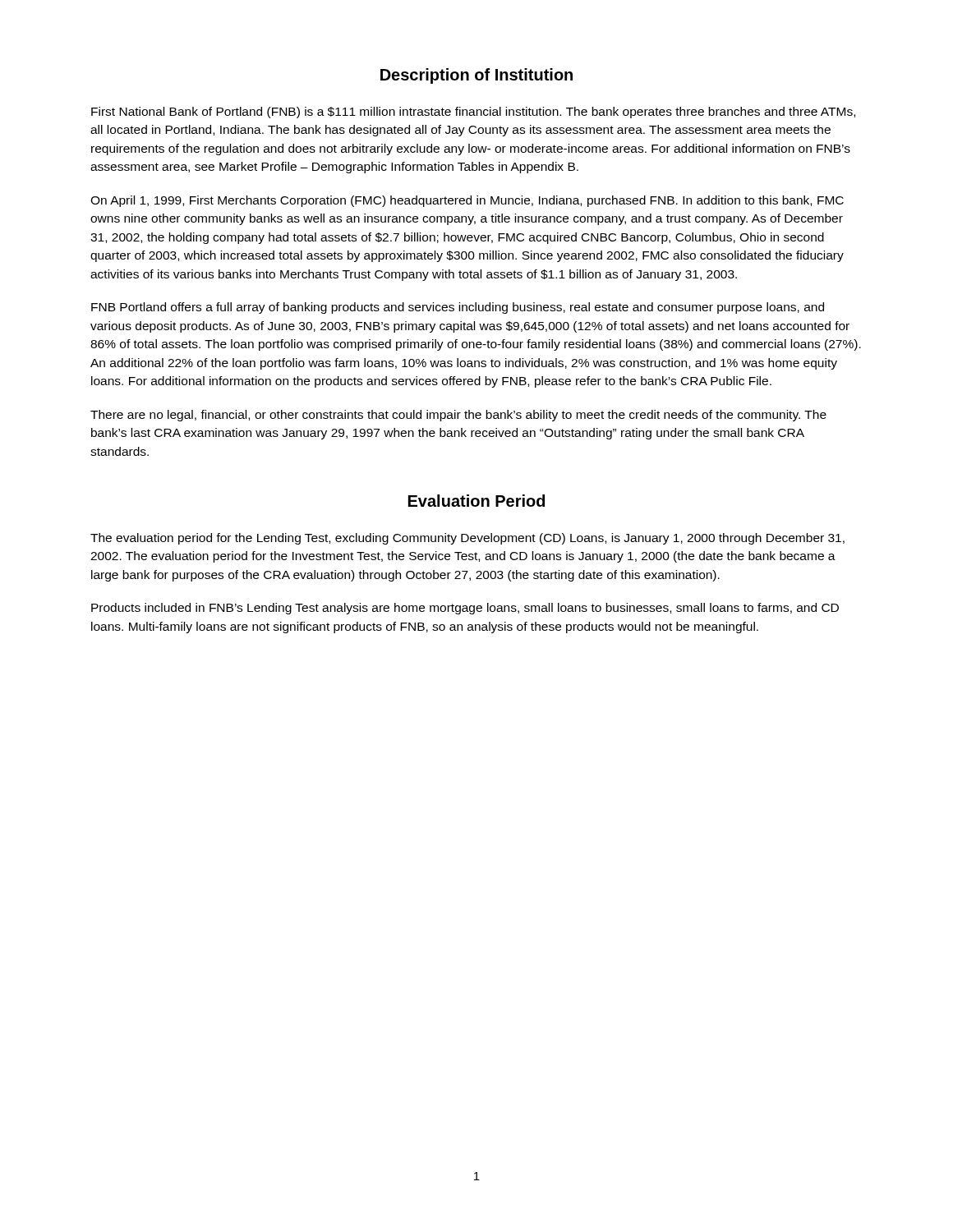Find the block on this page that starts "First National Bank of Portland (FNB)"
Screen dimensions: 1232x953
pos(473,139)
